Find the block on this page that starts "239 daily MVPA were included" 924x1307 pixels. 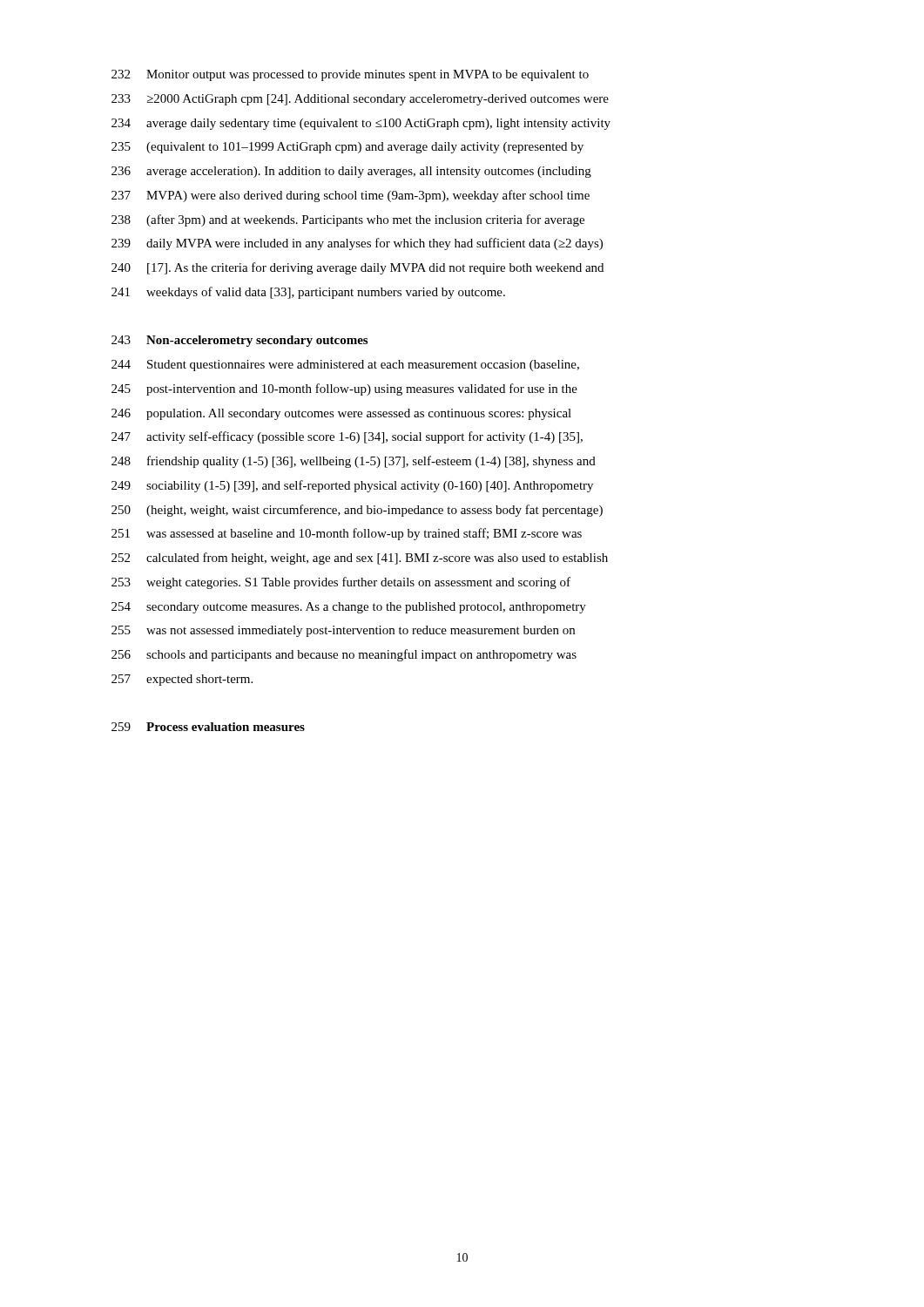(349, 244)
